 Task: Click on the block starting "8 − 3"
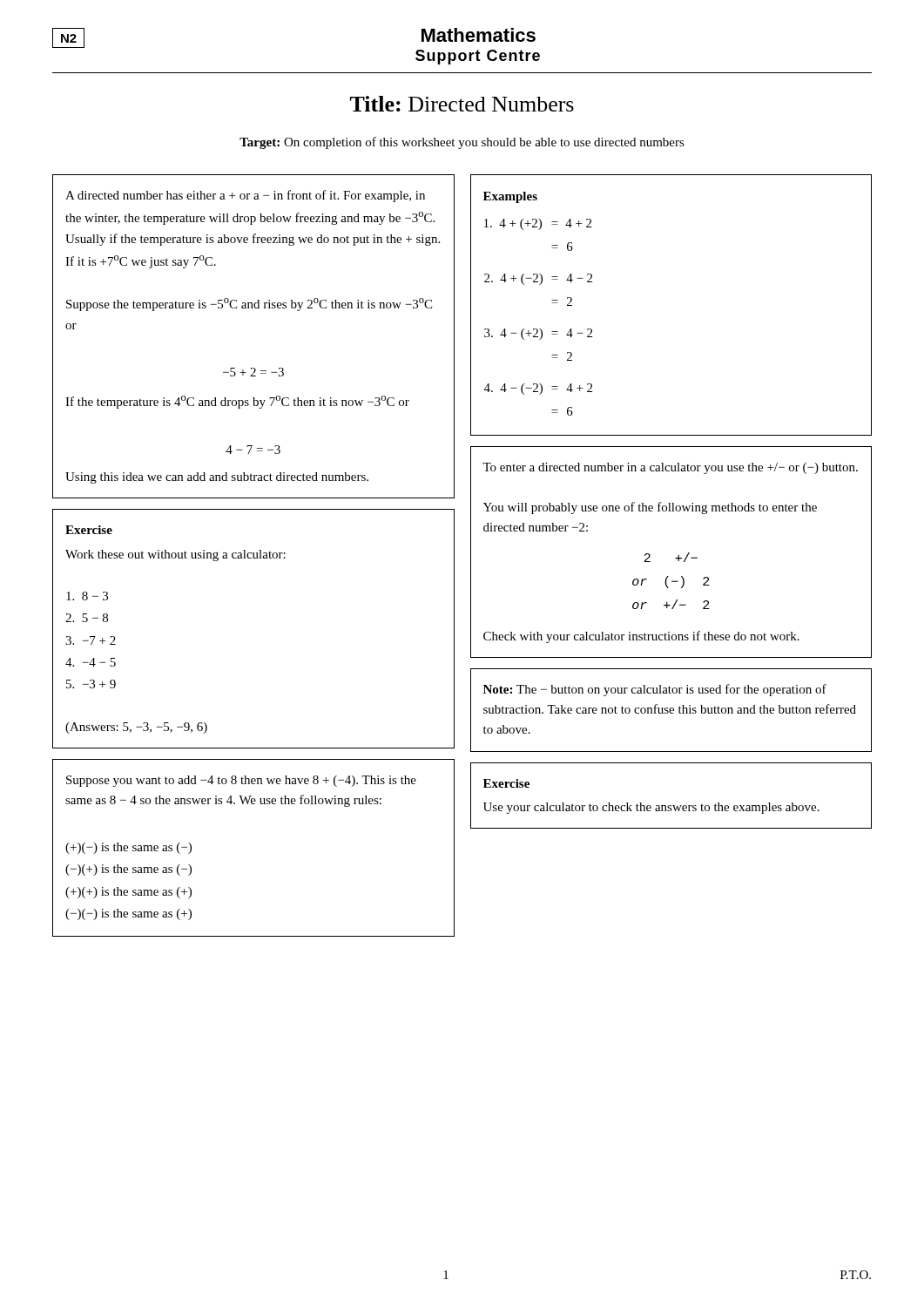[87, 596]
